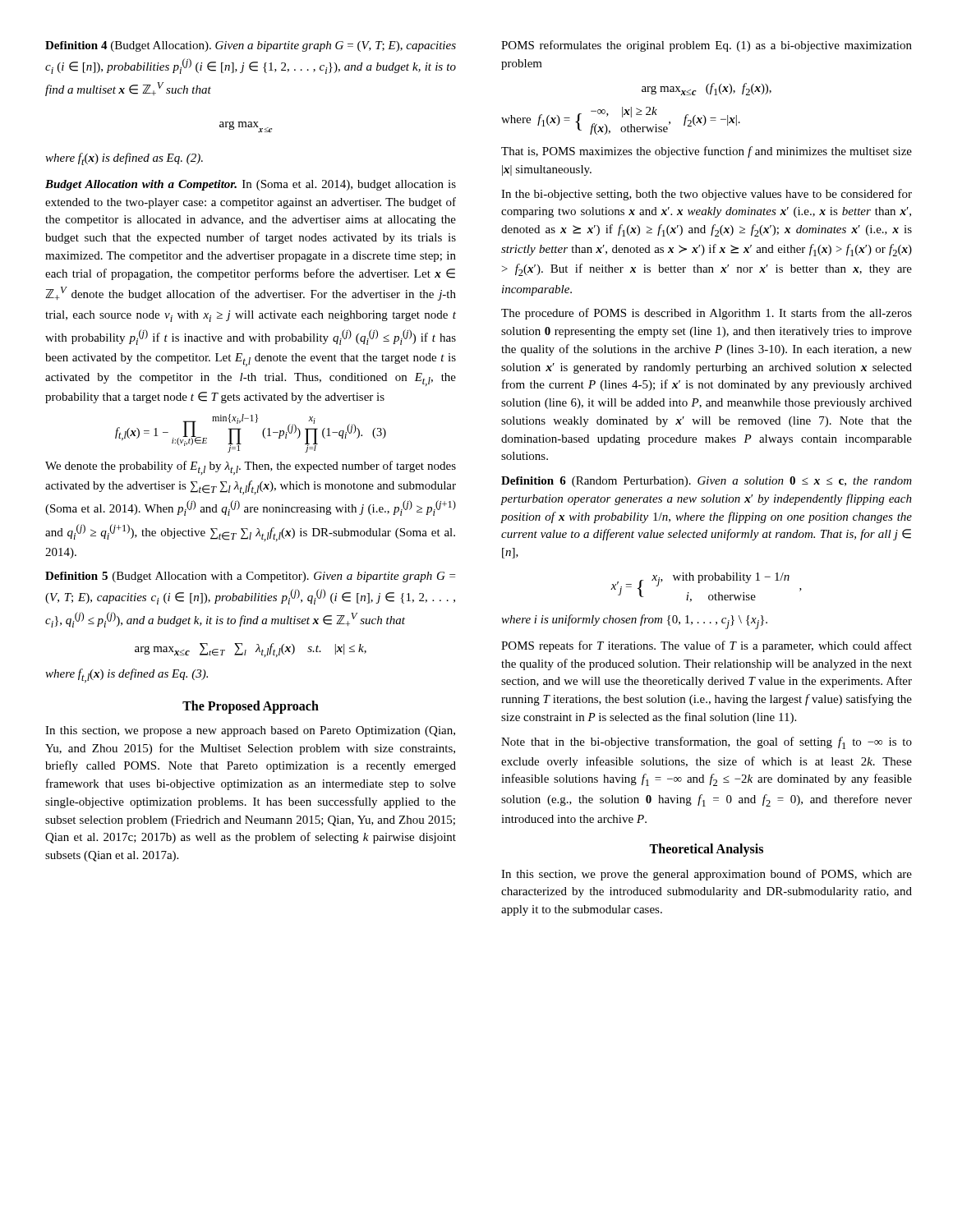Click the passage that begins "where i is uniformly chosen from"
This screenshot has height=1232, width=953.
click(x=707, y=719)
